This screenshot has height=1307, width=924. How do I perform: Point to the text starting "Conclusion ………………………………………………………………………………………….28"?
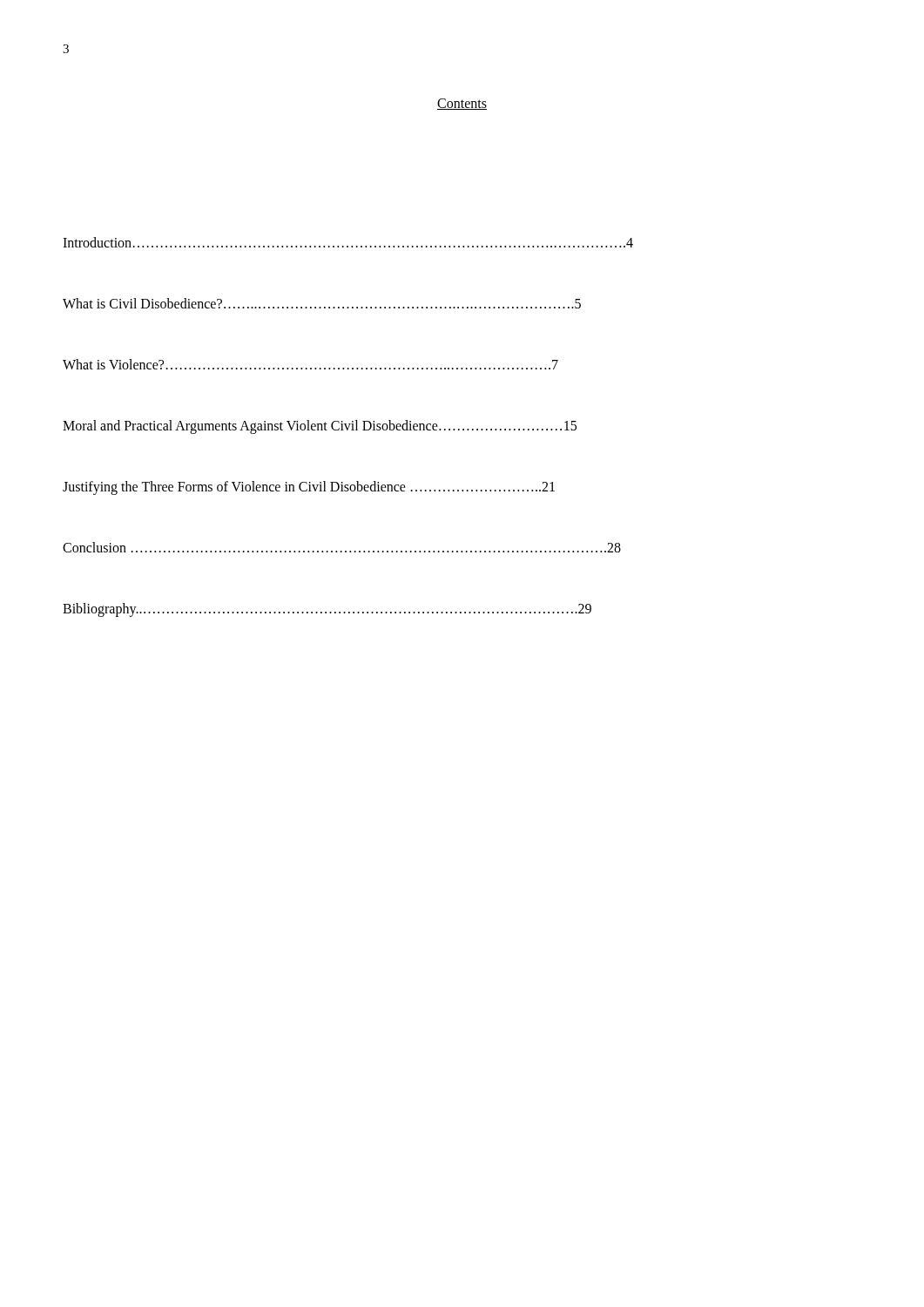(342, 548)
